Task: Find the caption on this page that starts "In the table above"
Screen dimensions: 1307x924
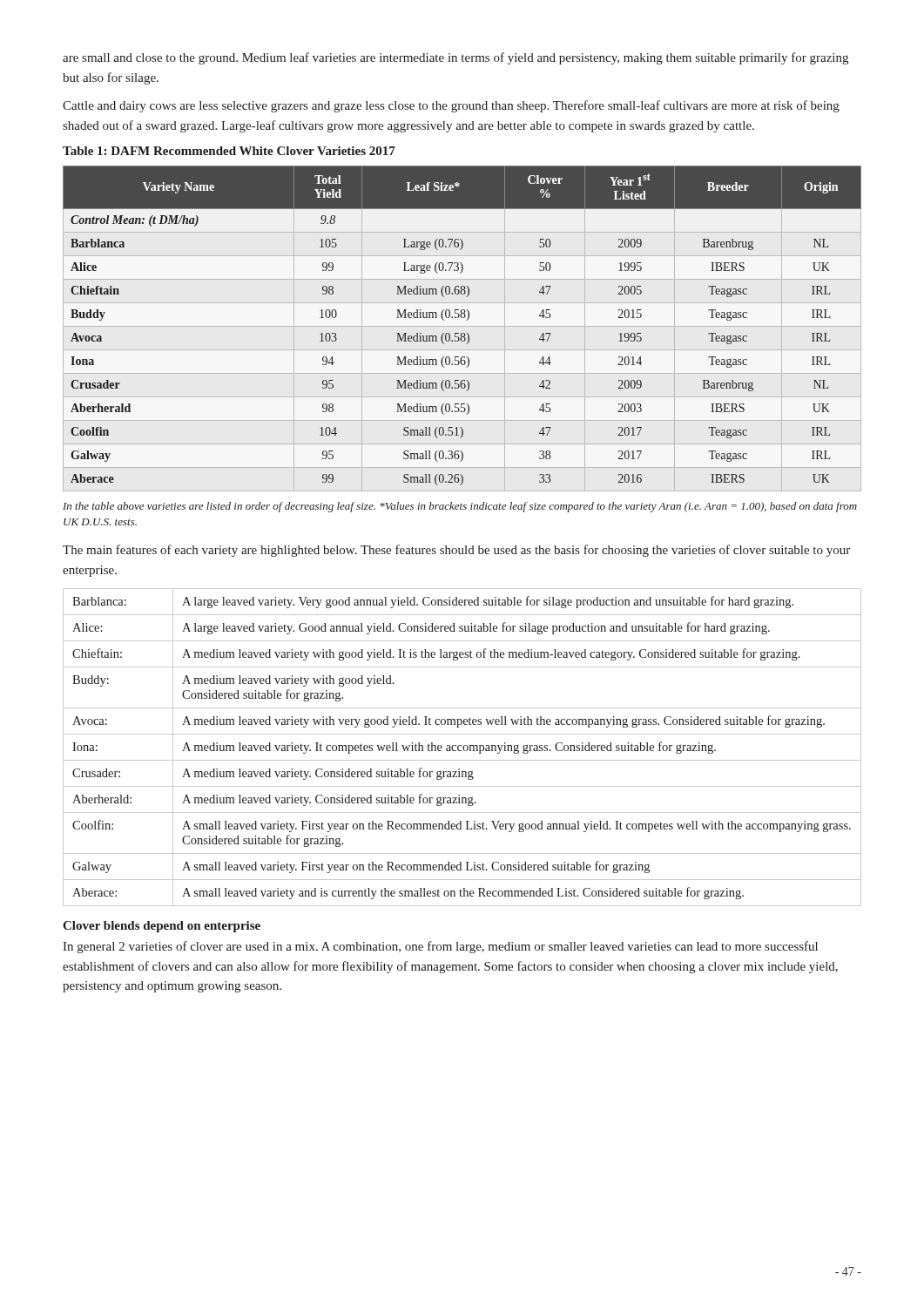Action: [x=460, y=513]
